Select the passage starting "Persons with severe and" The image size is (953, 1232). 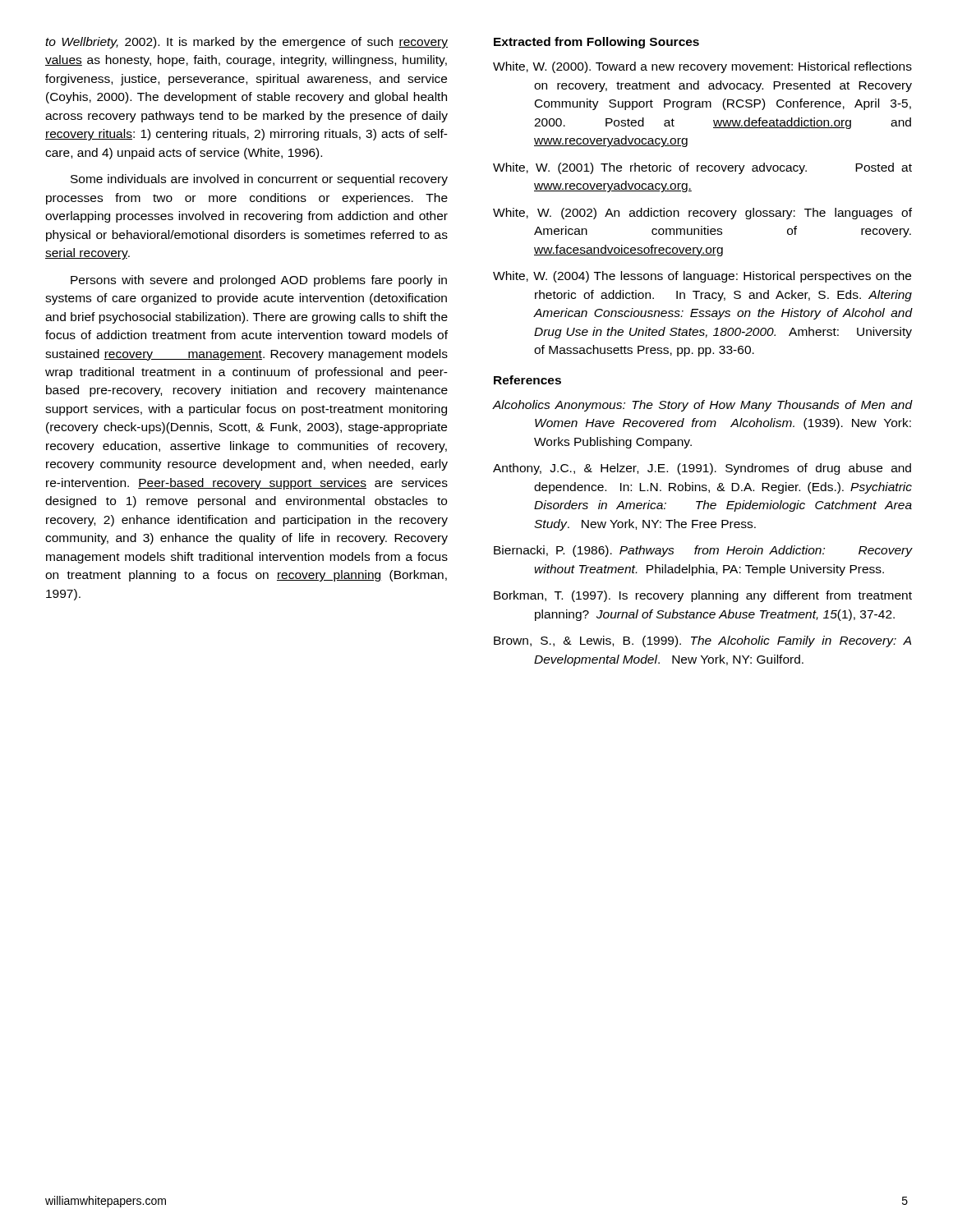(246, 436)
